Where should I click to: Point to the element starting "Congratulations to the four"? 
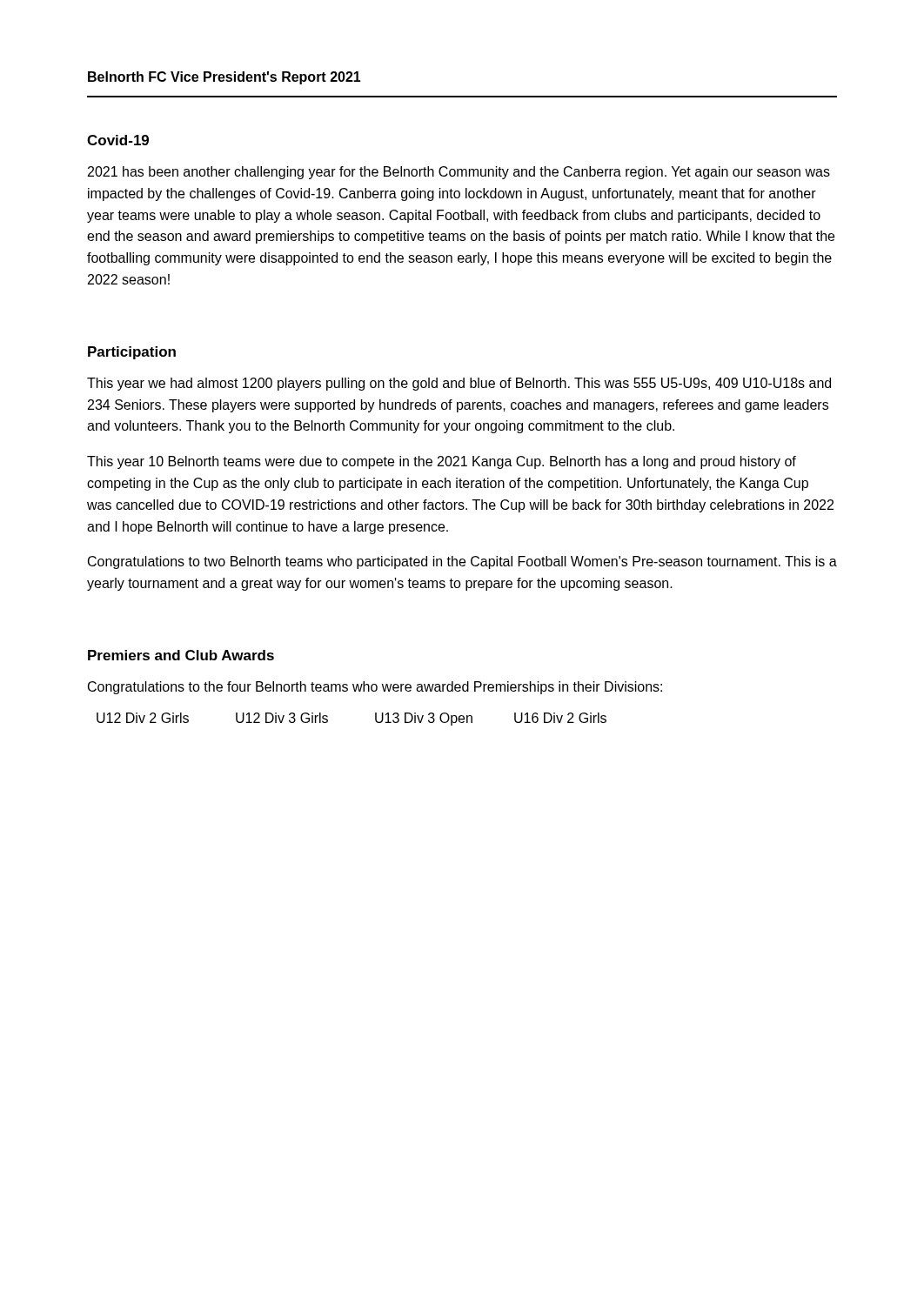(x=375, y=687)
